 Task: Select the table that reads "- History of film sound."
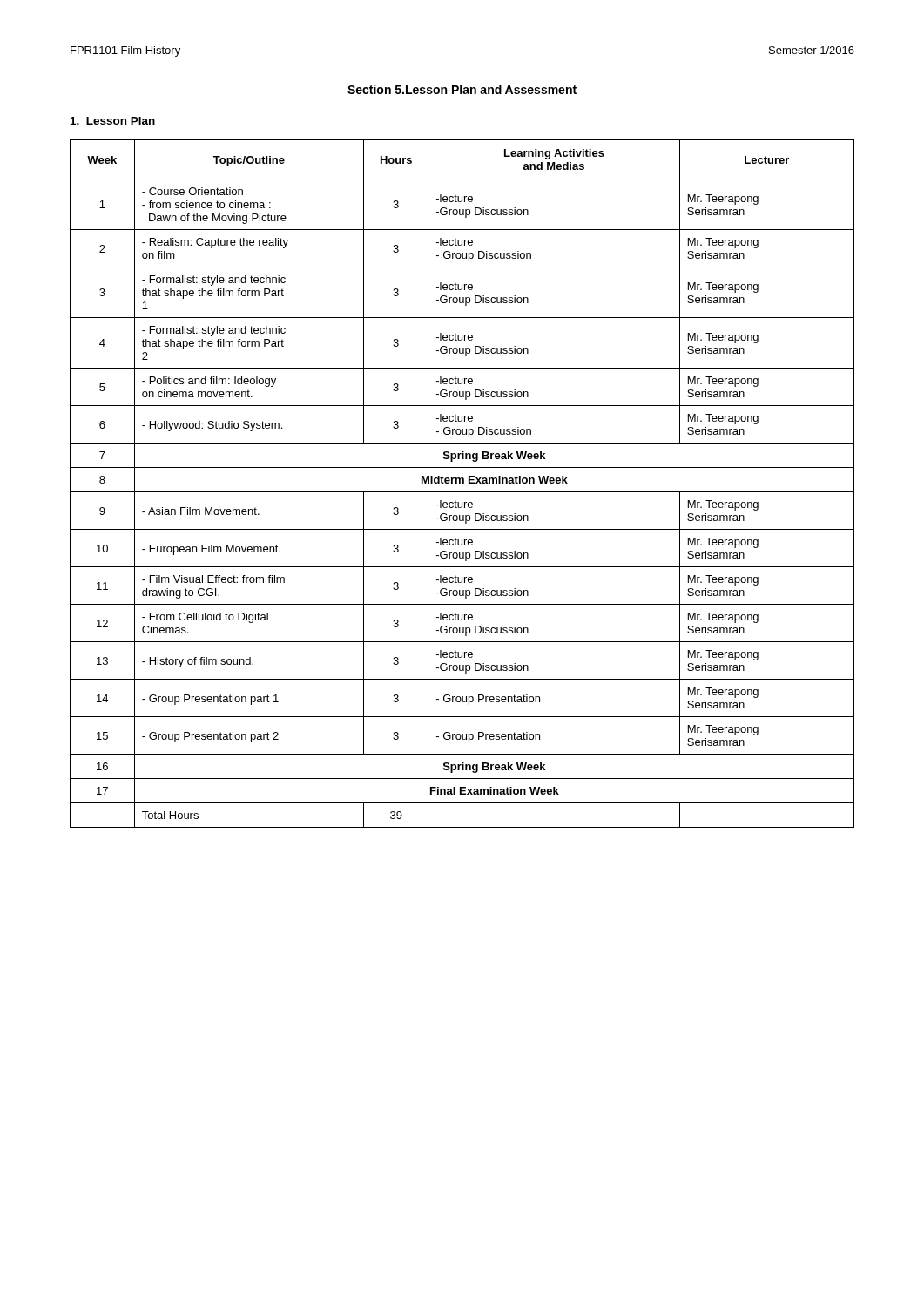462,484
